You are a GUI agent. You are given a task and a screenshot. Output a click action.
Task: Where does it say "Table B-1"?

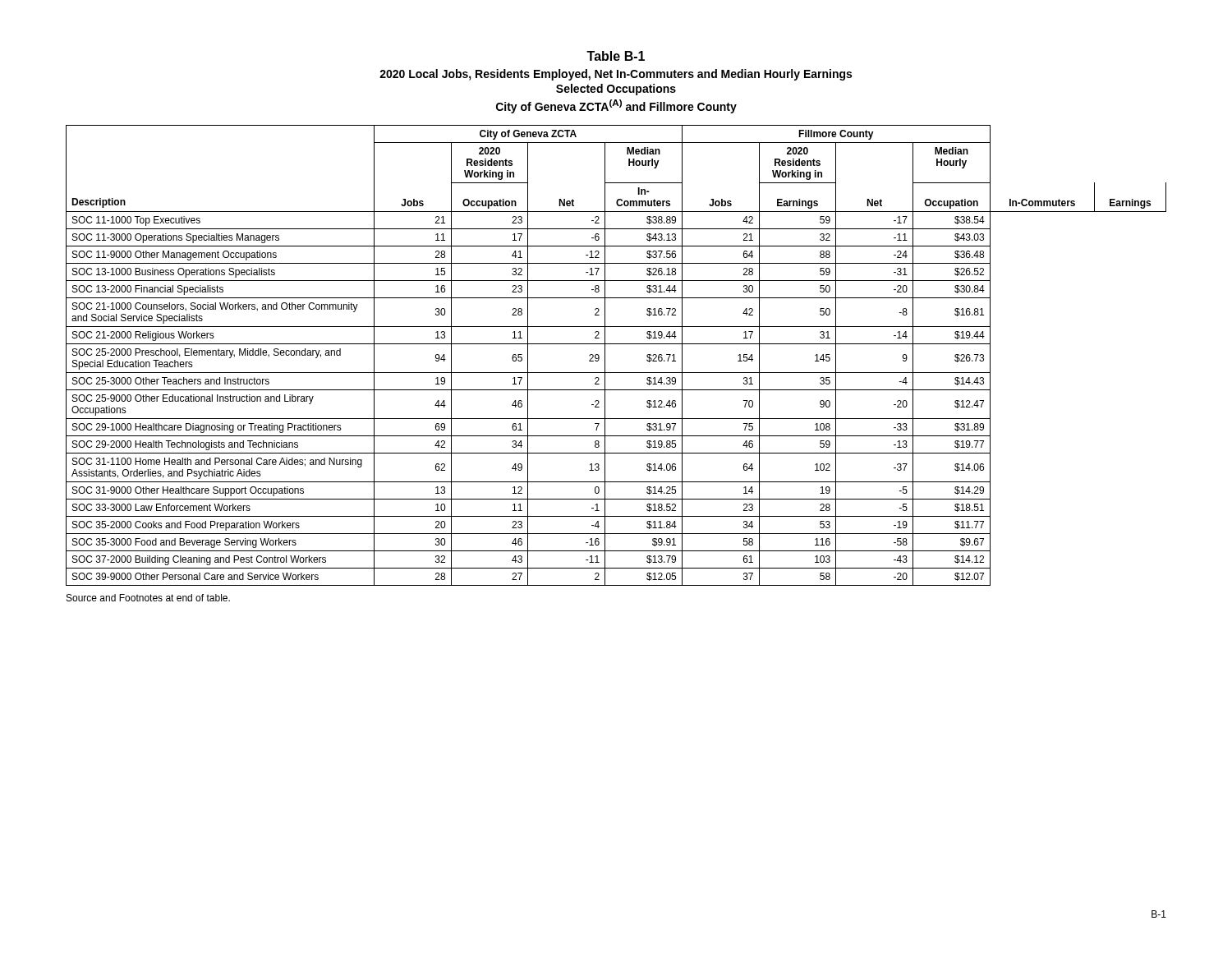616,56
